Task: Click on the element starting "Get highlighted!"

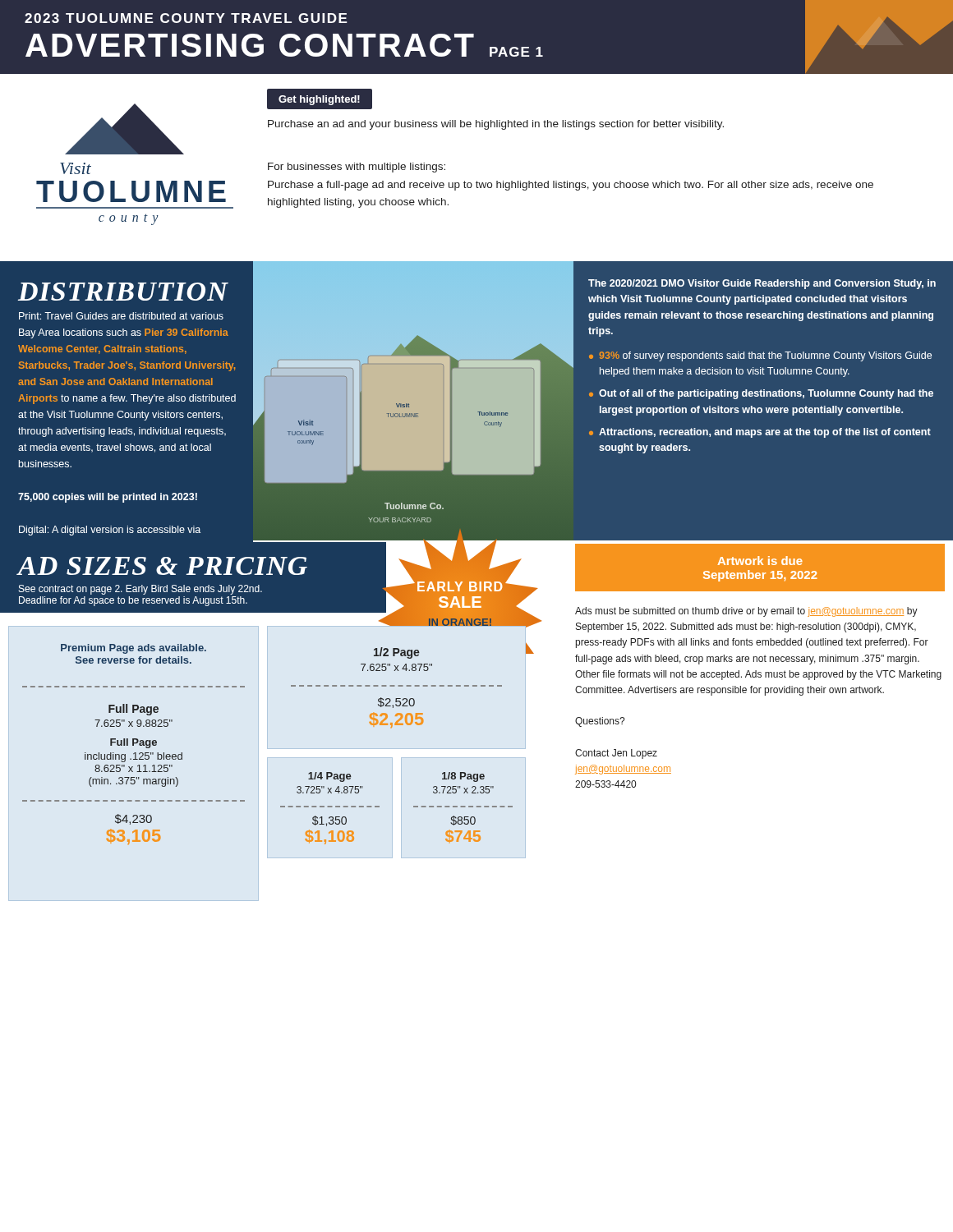Action: [x=319, y=99]
